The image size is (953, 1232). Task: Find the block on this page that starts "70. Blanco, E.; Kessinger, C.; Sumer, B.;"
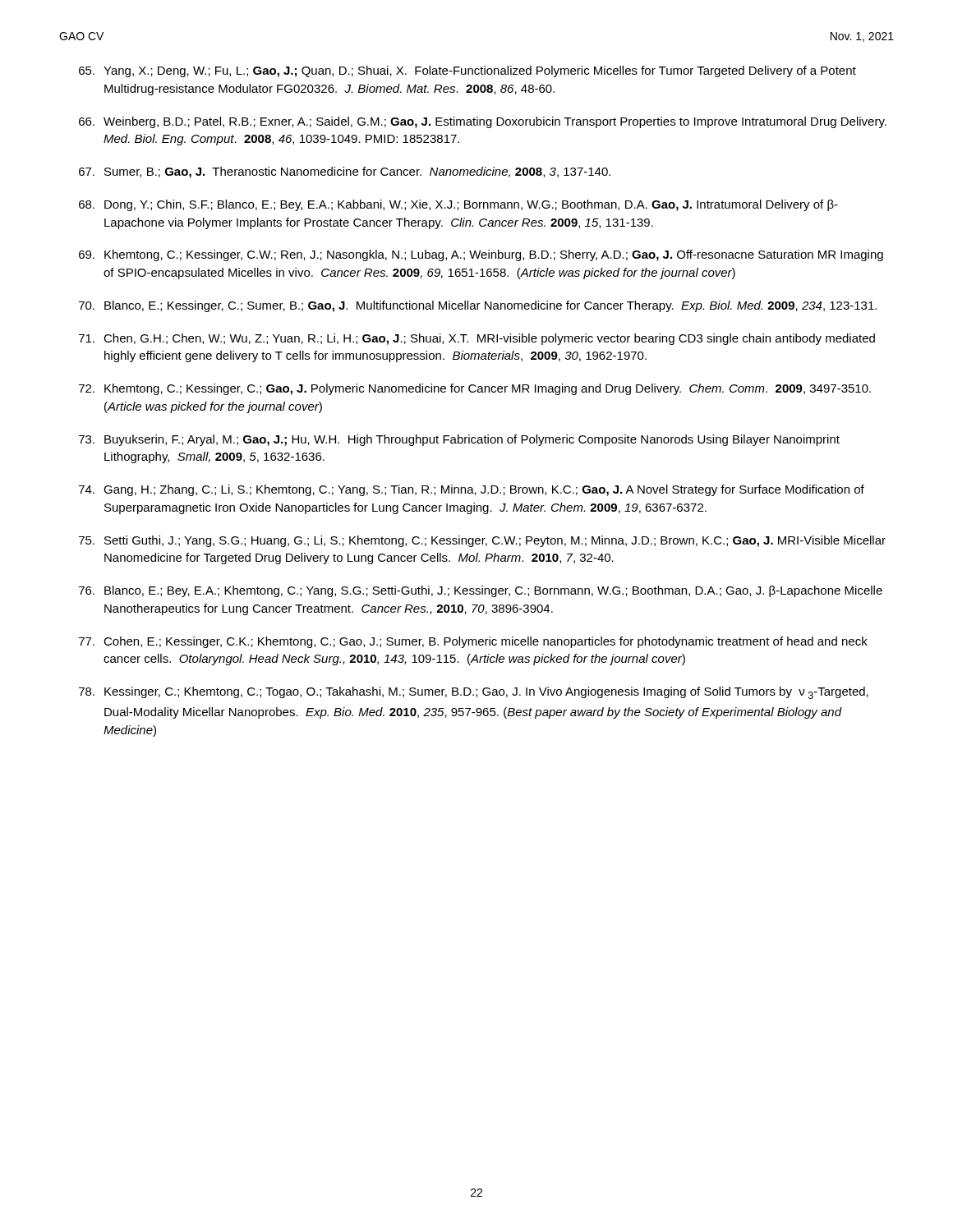476,305
